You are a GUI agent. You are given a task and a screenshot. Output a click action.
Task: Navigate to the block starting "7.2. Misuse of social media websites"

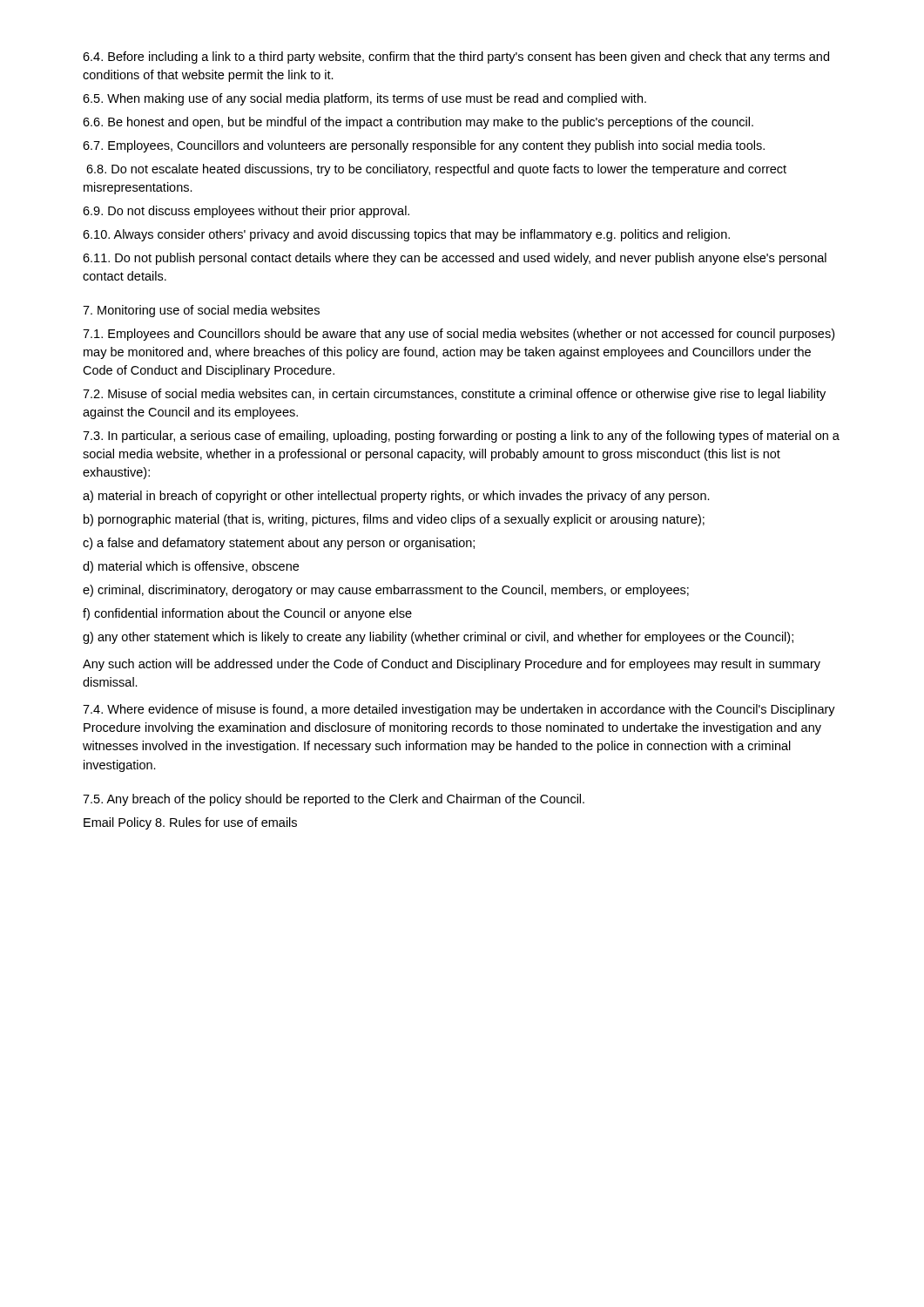click(454, 403)
